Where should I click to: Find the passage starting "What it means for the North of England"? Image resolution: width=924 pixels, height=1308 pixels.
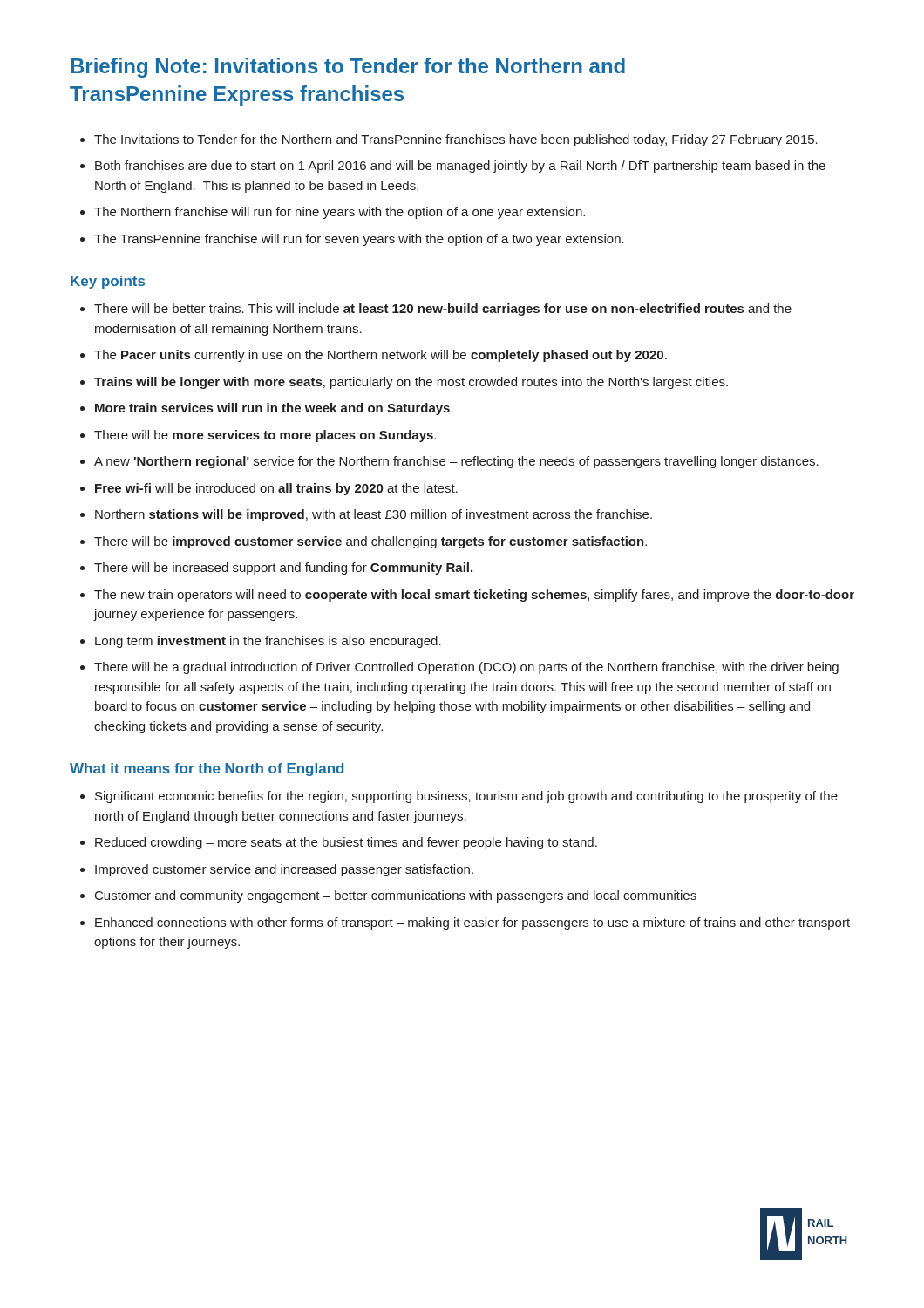pos(207,769)
